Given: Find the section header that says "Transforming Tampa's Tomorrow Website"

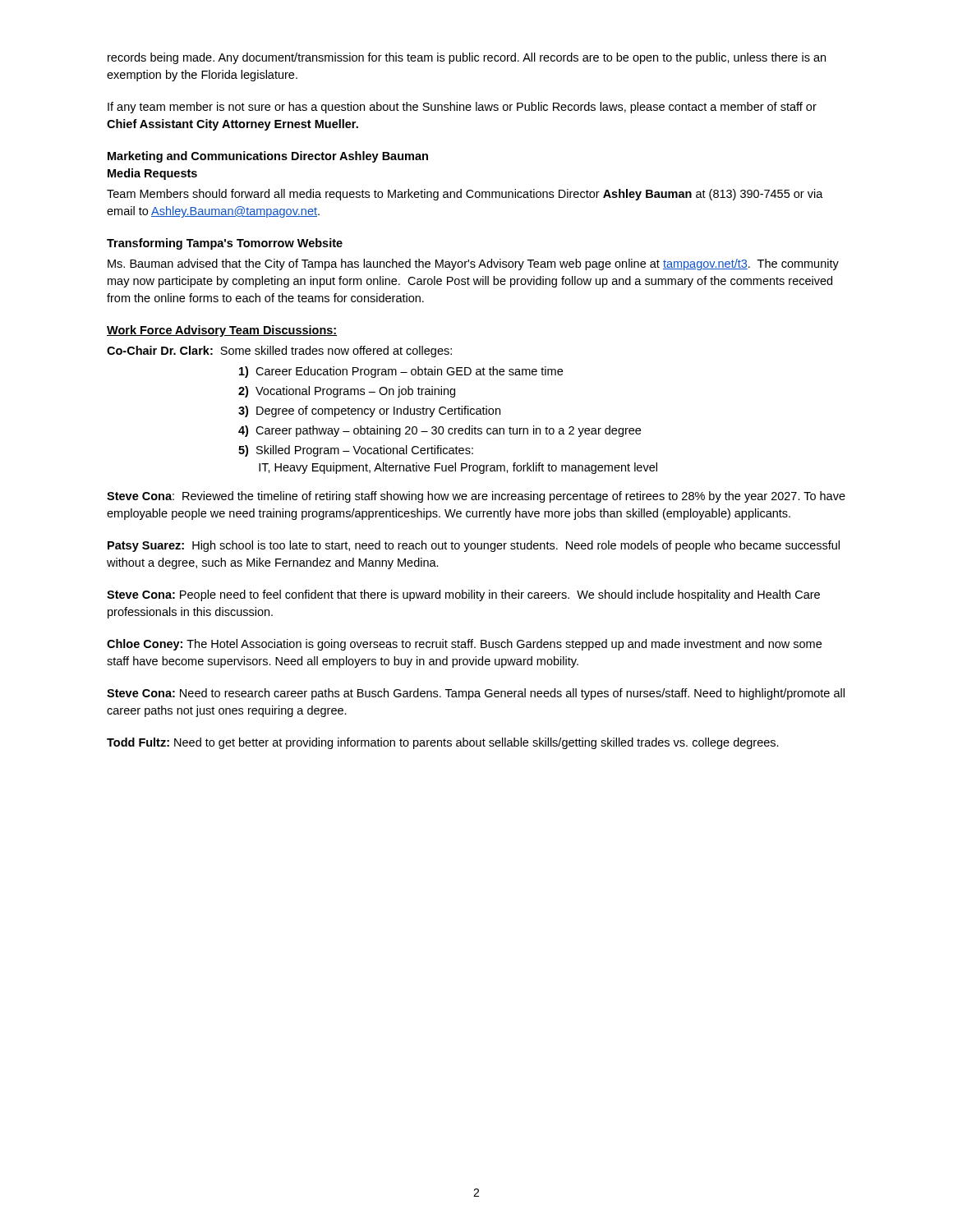Looking at the screenshot, I should 225,243.
